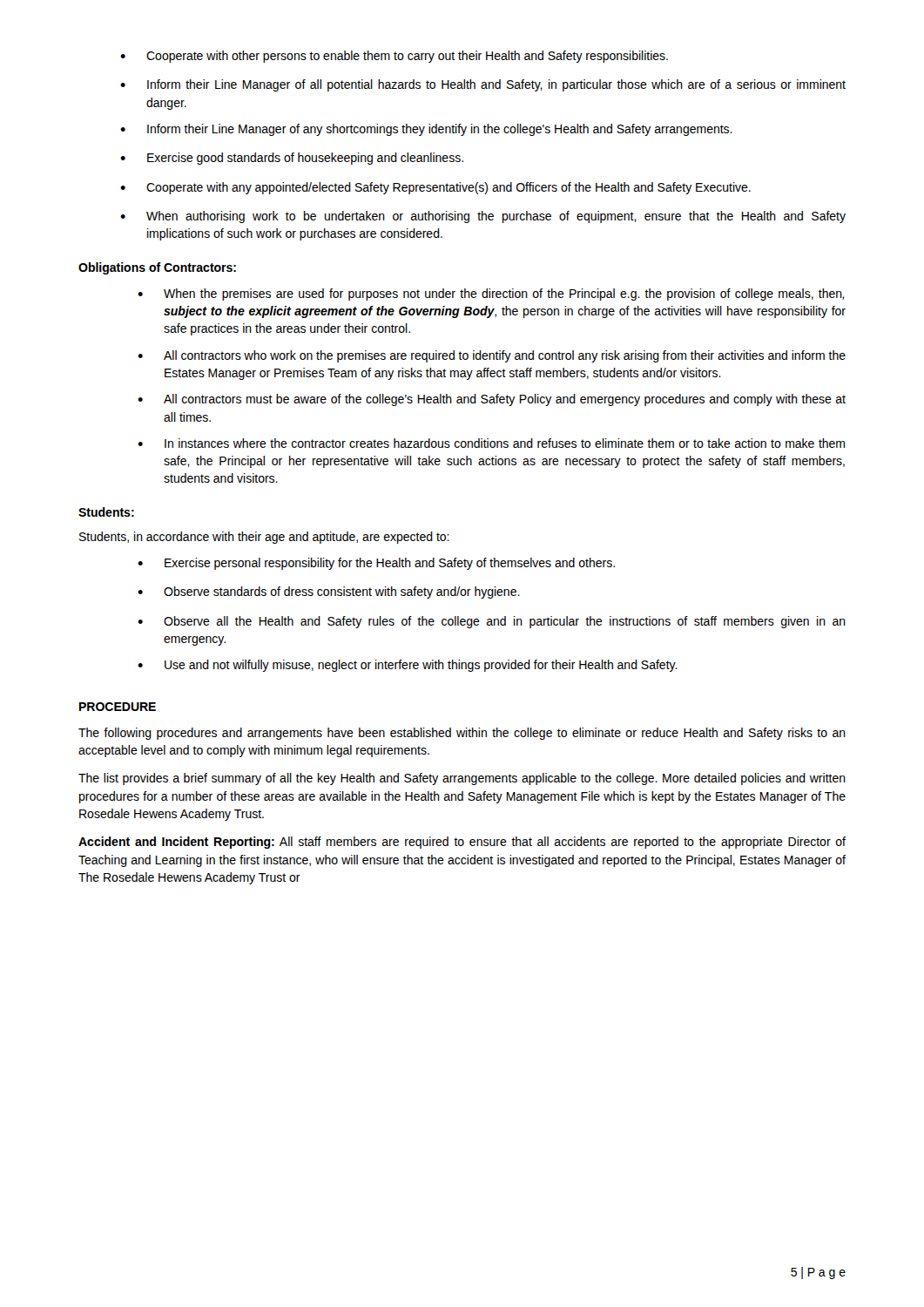924x1307 pixels.
Task: Click on the section header containing "Obligations of Contractors:"
Action: click(158, 267)
